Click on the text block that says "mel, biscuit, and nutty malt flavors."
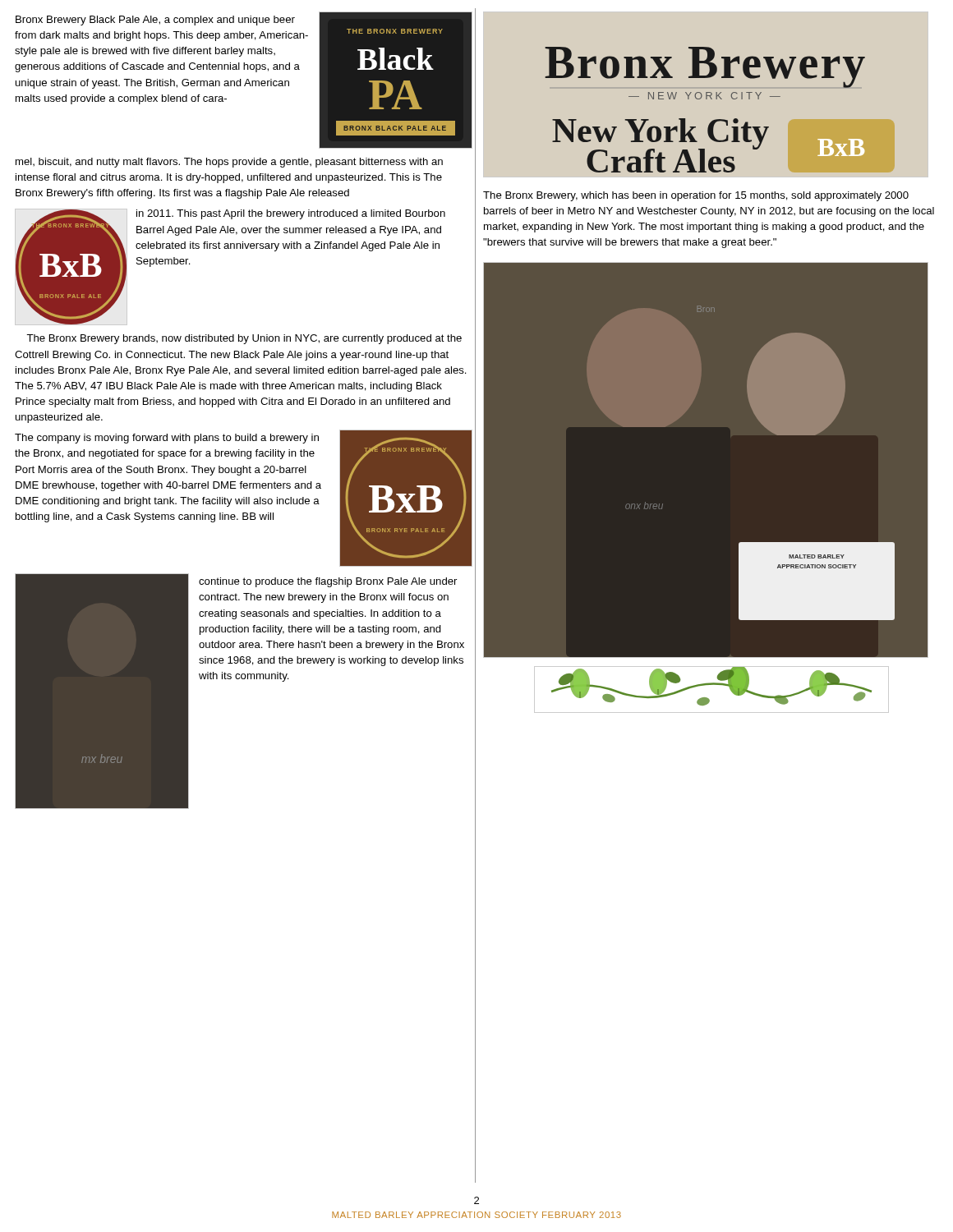 coord(229,177)
